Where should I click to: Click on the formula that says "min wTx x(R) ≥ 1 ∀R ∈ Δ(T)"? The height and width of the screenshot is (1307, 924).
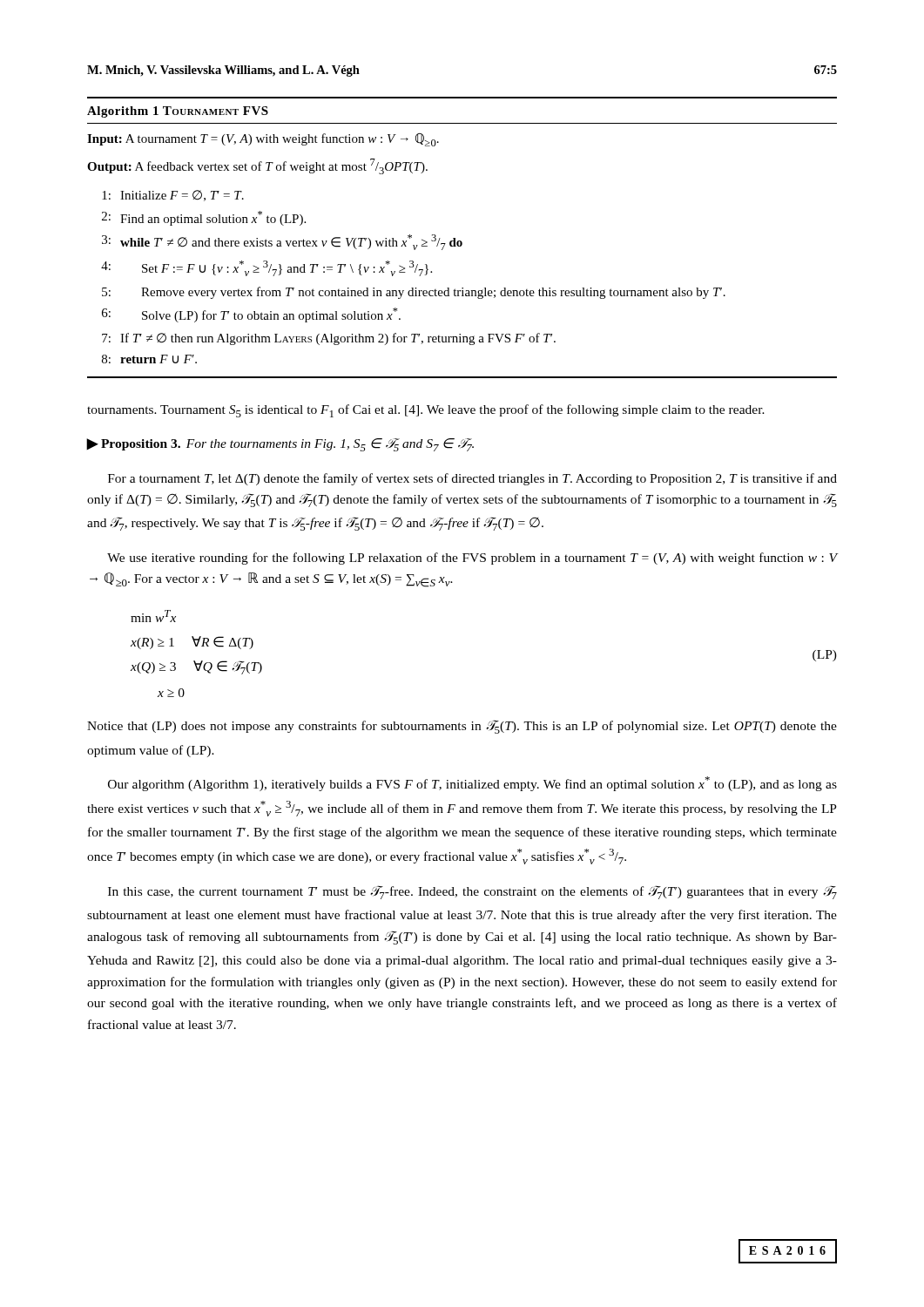(153, 616)
